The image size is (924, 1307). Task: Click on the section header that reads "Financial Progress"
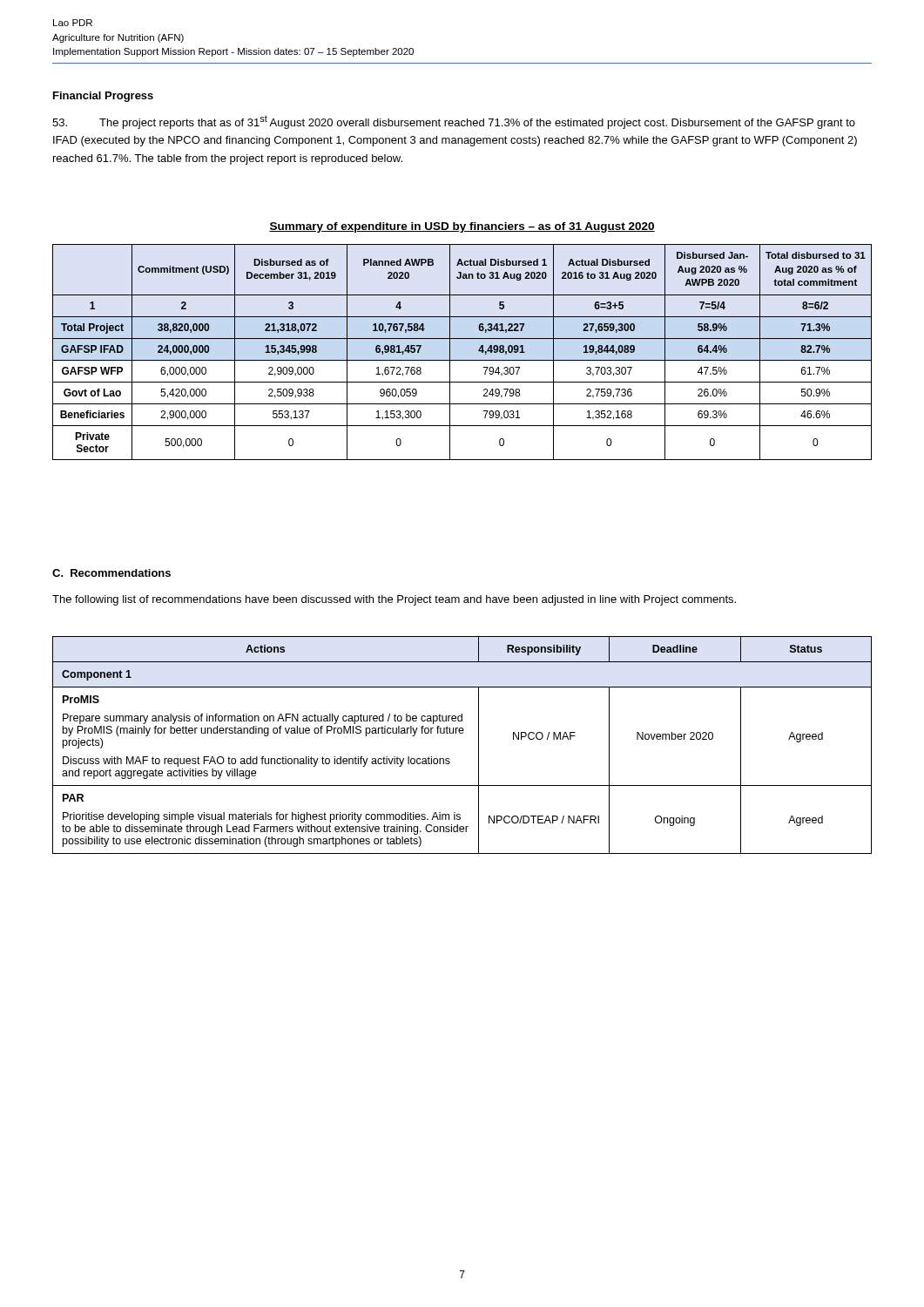103,95
